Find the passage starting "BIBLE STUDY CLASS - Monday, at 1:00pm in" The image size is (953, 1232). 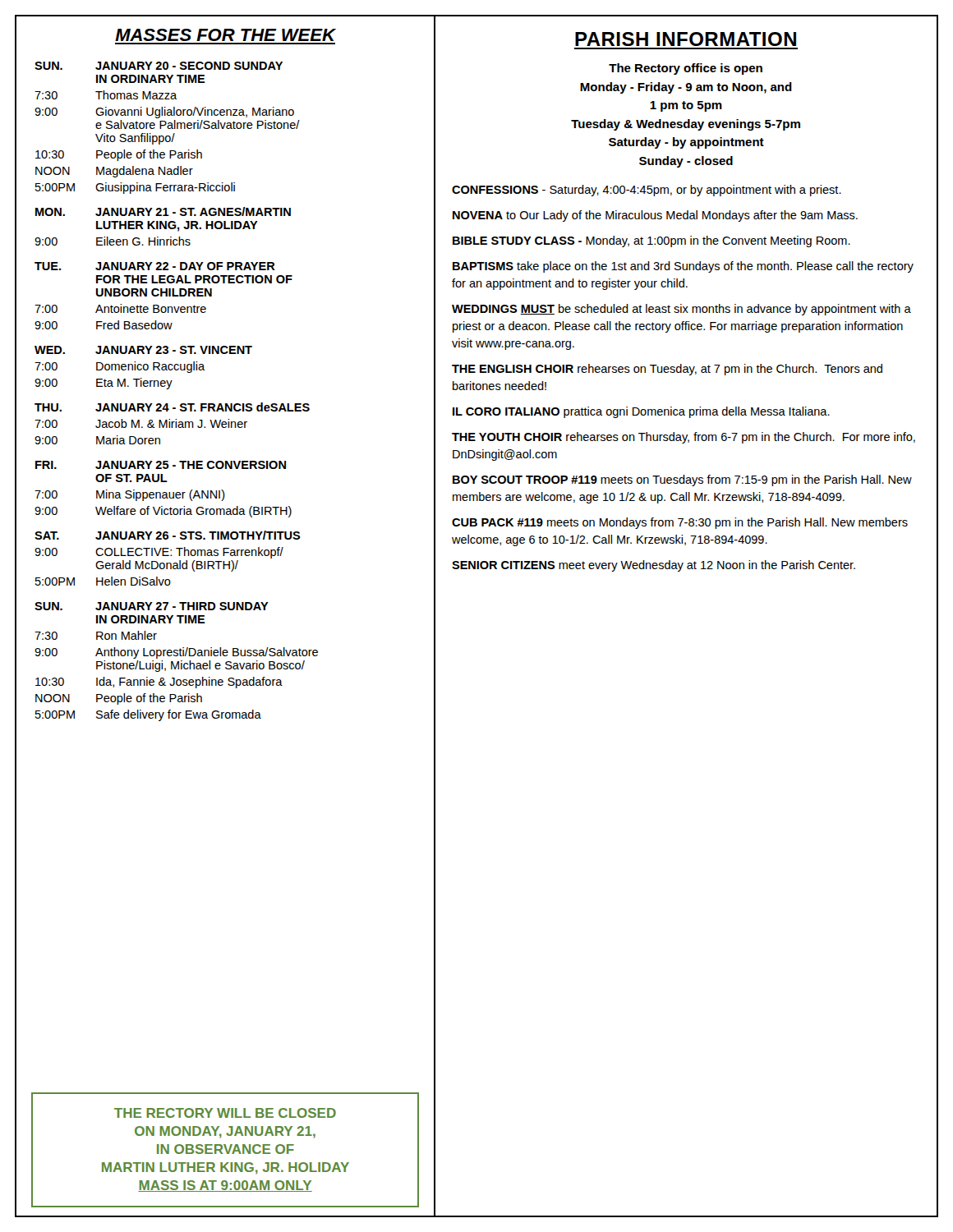[x=651, y=241]
